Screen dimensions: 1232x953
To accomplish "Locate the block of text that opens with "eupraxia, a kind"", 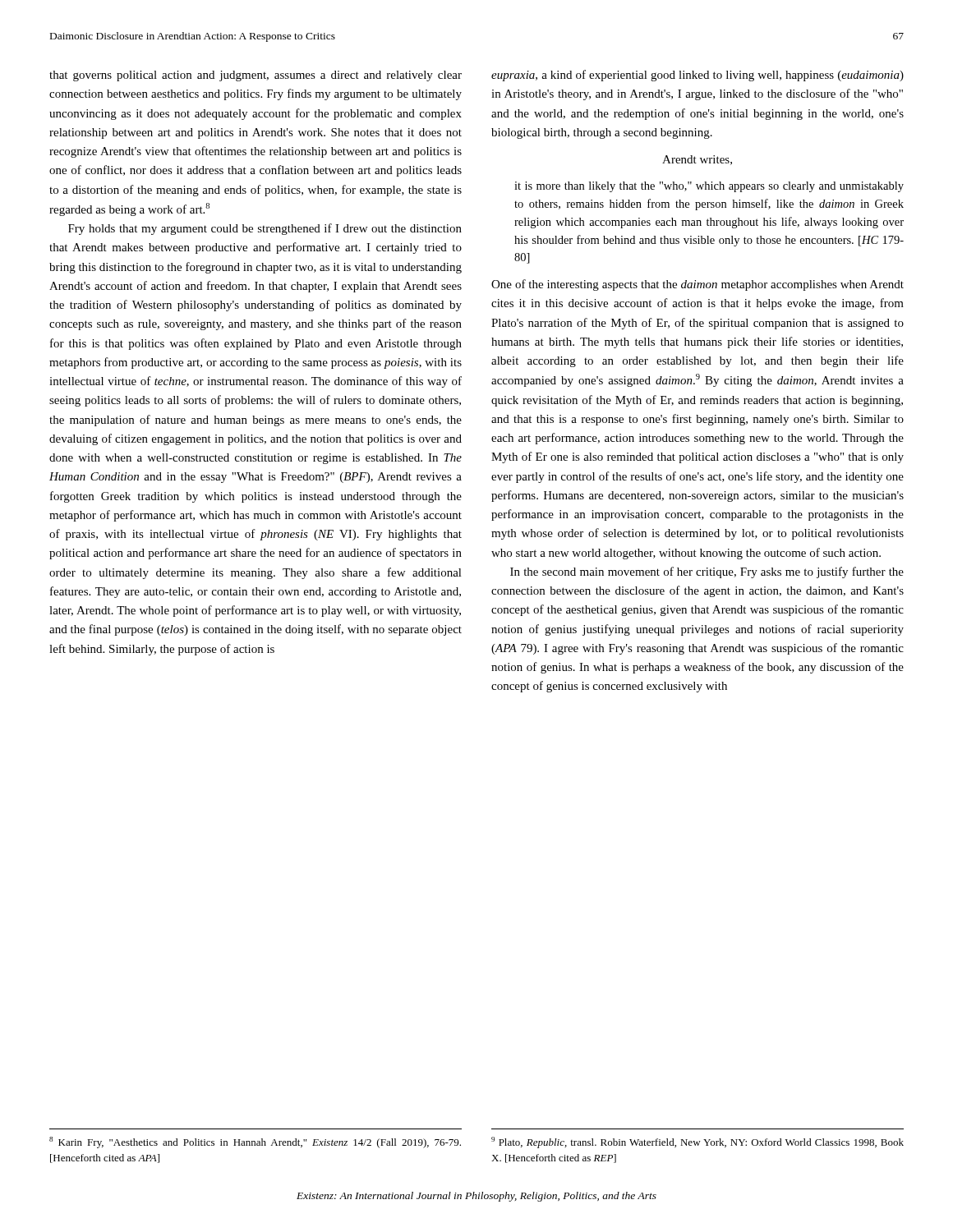I will coord(698,616).
